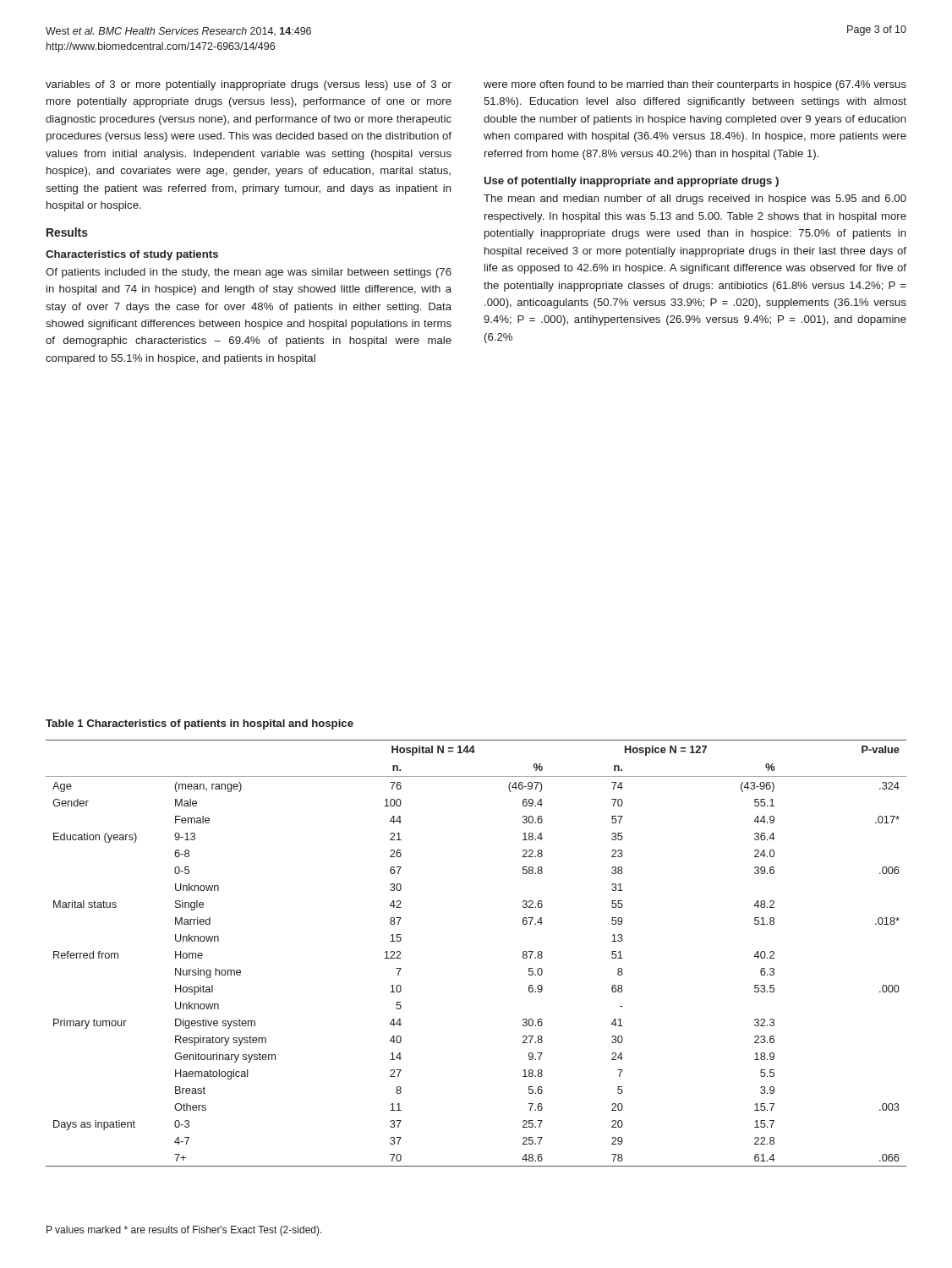Locate the text block starting "were more often found to be"

pyautogui.click(x=695, y=119)
